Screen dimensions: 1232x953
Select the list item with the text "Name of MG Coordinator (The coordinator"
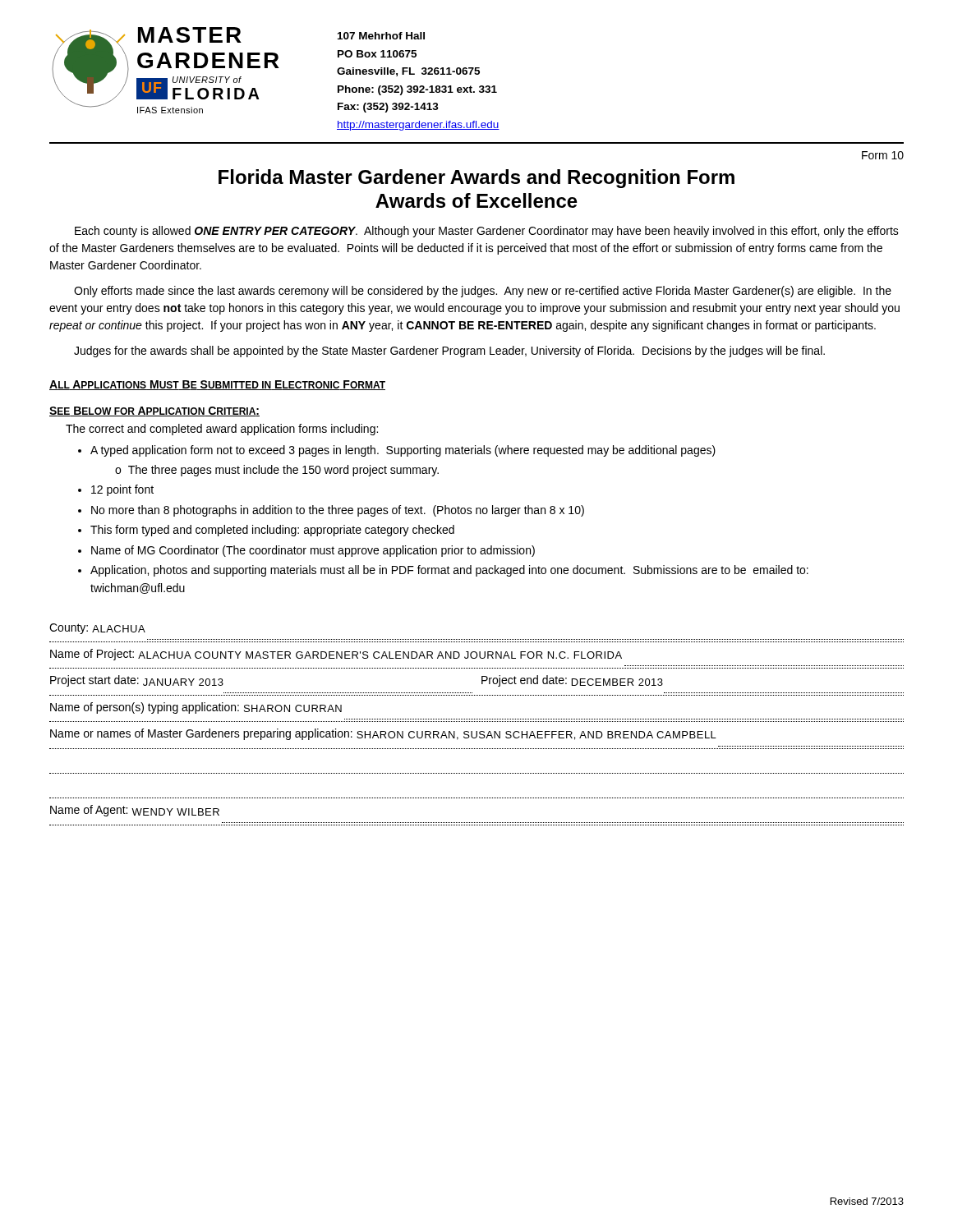click(x=313, y=550)
